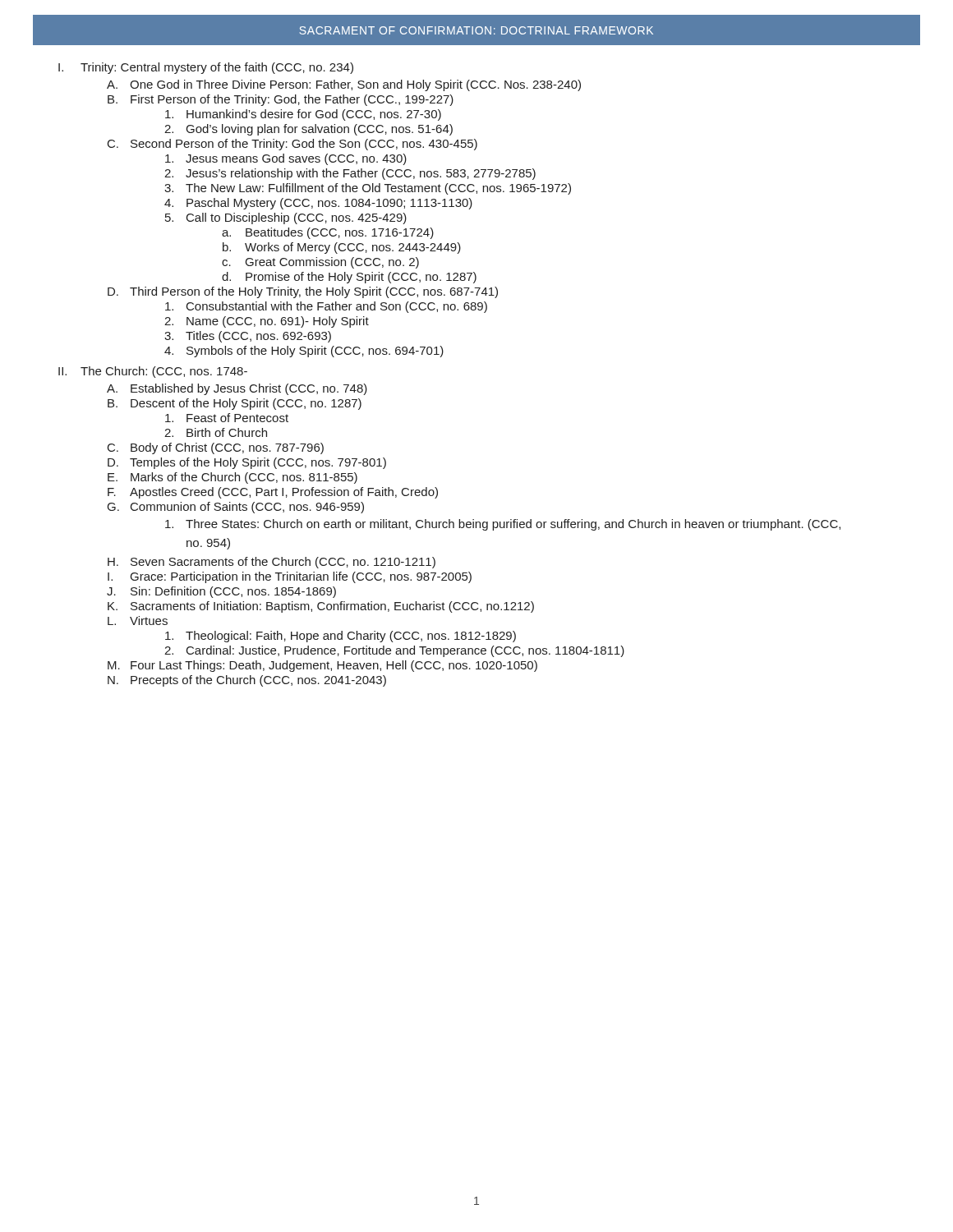
Task: Find the text block starting "M.Four Last Things: Death,"
Action: pos(322,664)
